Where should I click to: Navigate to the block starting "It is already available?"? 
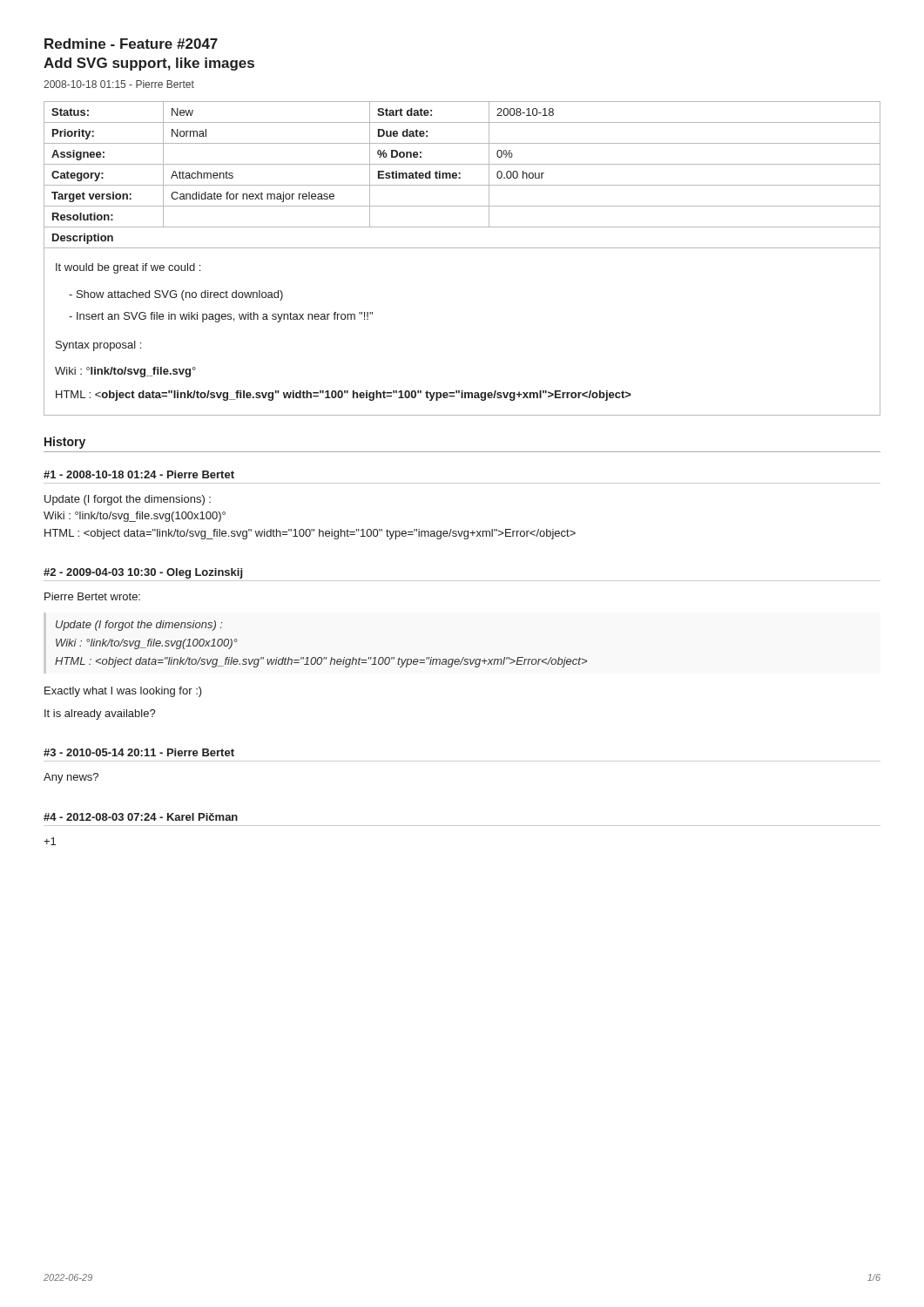tap(100, 713)
